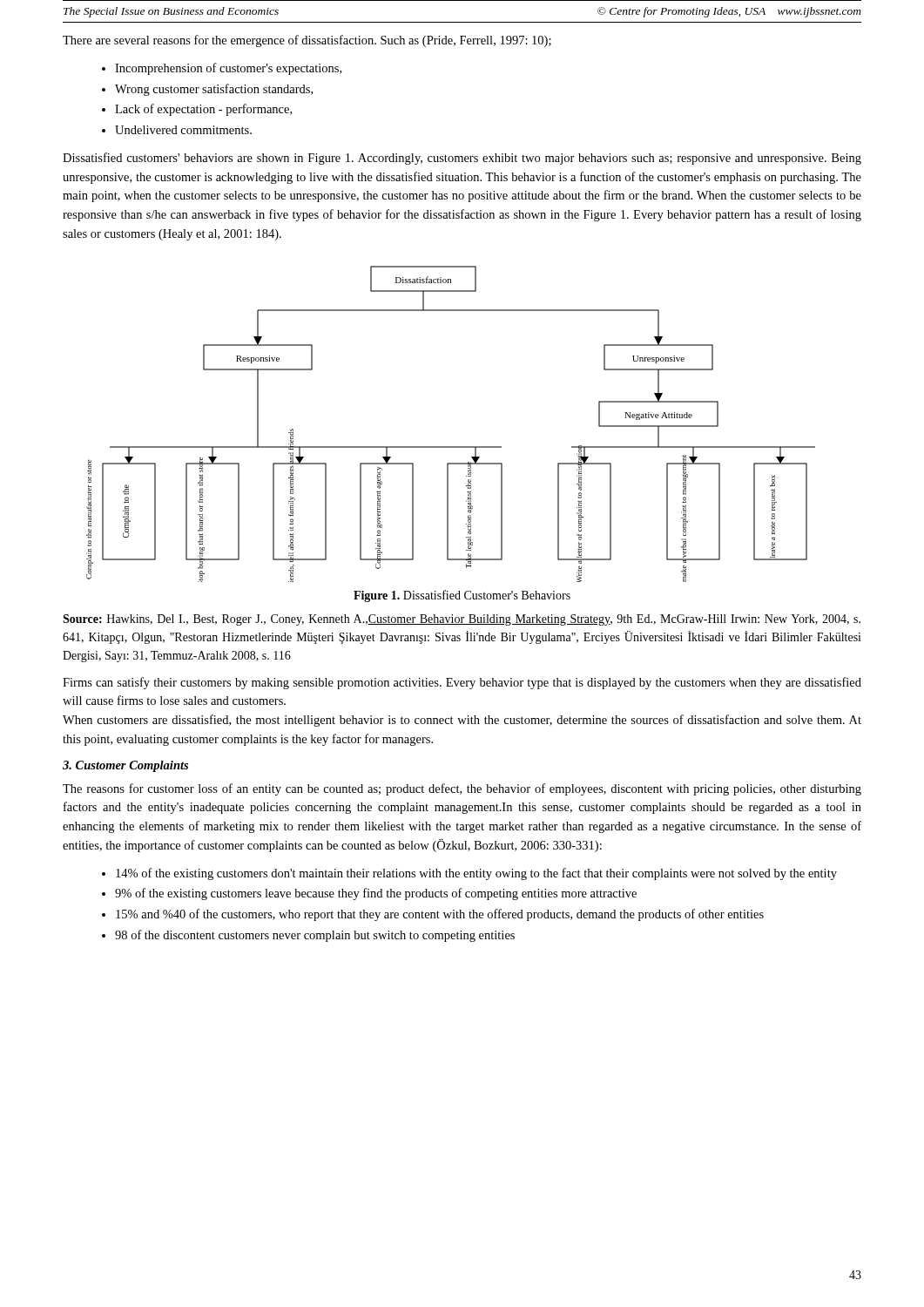The height and width of the screenshot is (1307, 924).
Task: Find the region starting "Incomprehension of customer's expectations,"
Action: click(x=228, y=69)
